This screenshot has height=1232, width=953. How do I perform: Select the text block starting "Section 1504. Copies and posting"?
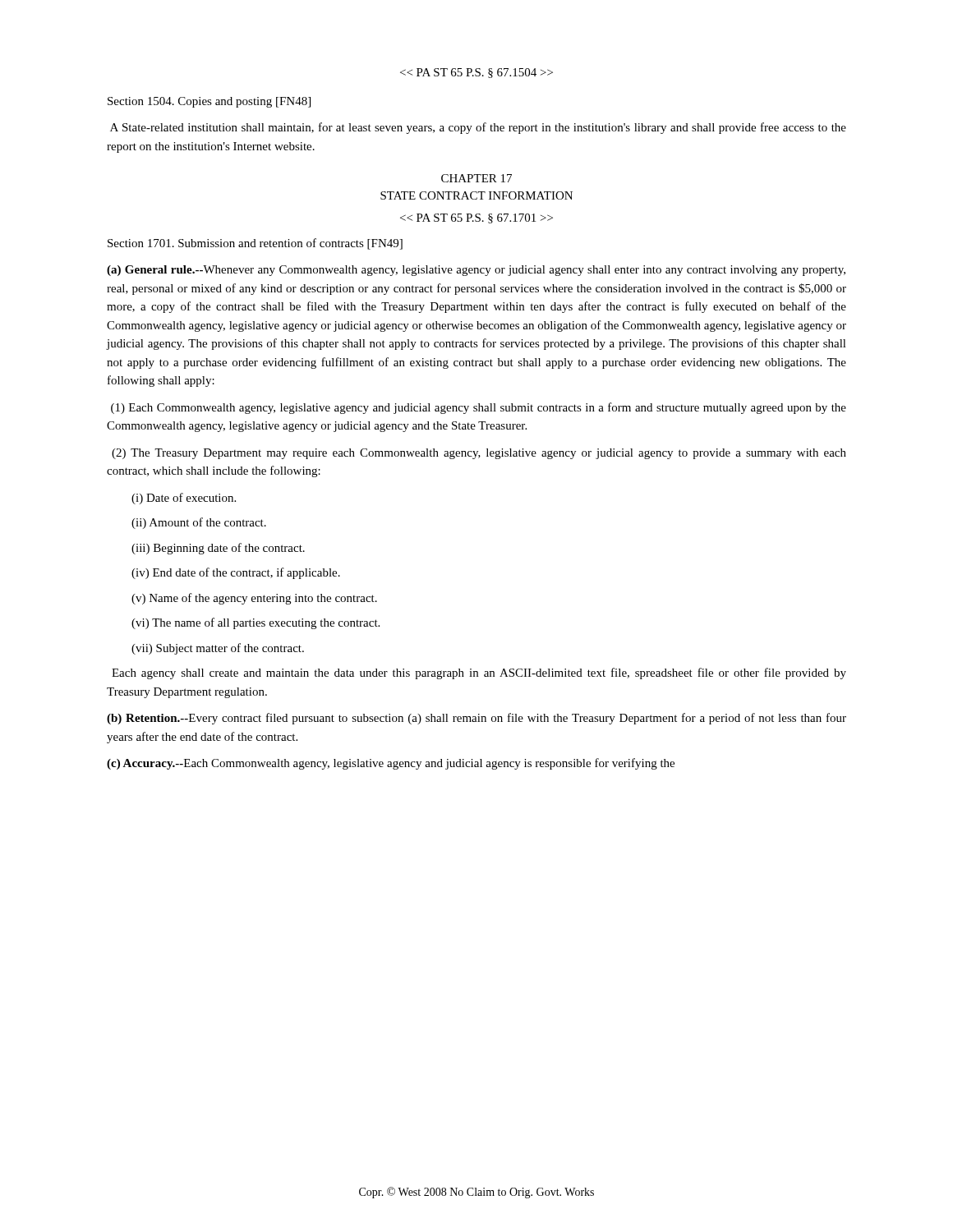[209, 101]
